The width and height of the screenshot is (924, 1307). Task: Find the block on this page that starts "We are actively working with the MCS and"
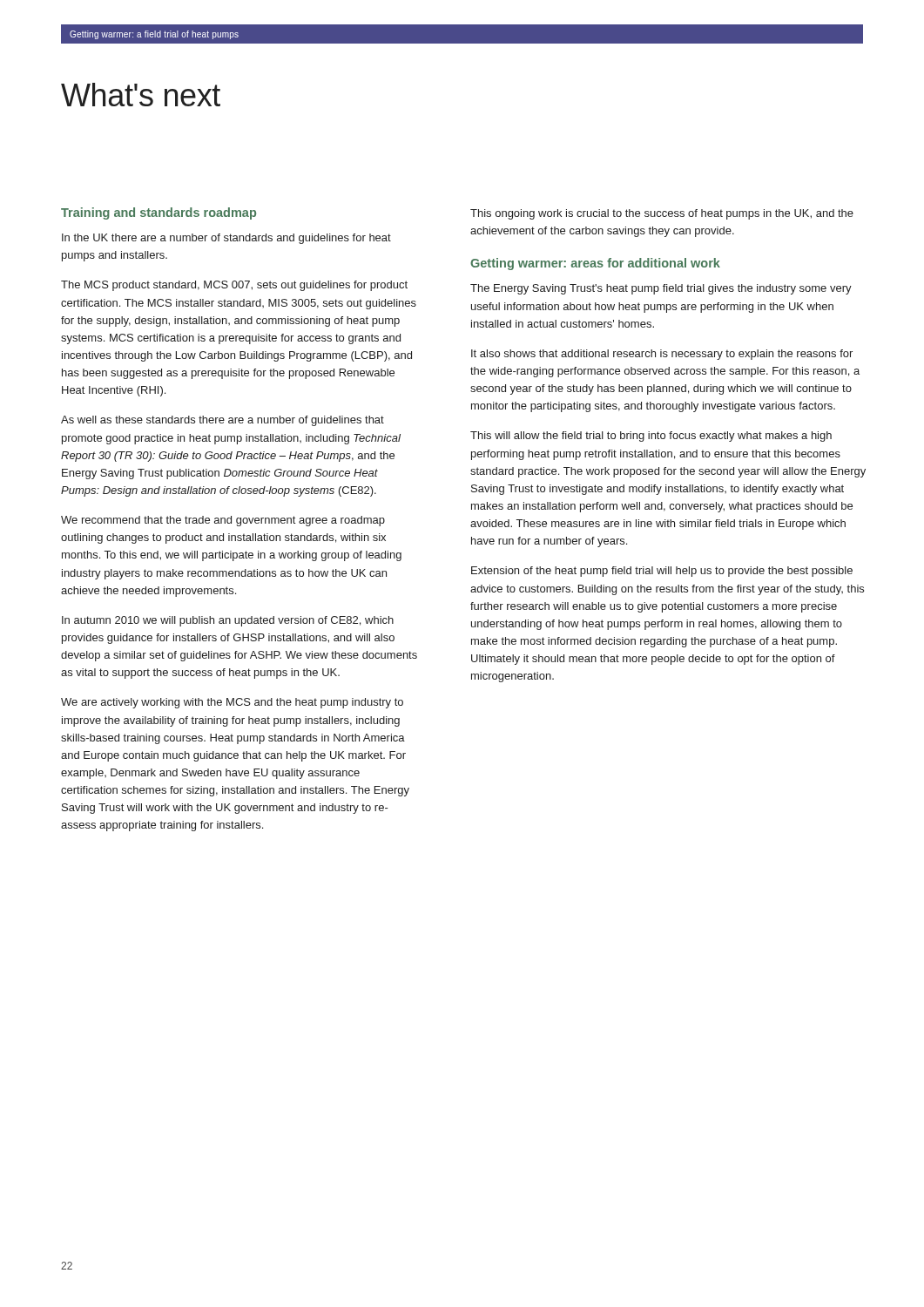tap(235, 764)
